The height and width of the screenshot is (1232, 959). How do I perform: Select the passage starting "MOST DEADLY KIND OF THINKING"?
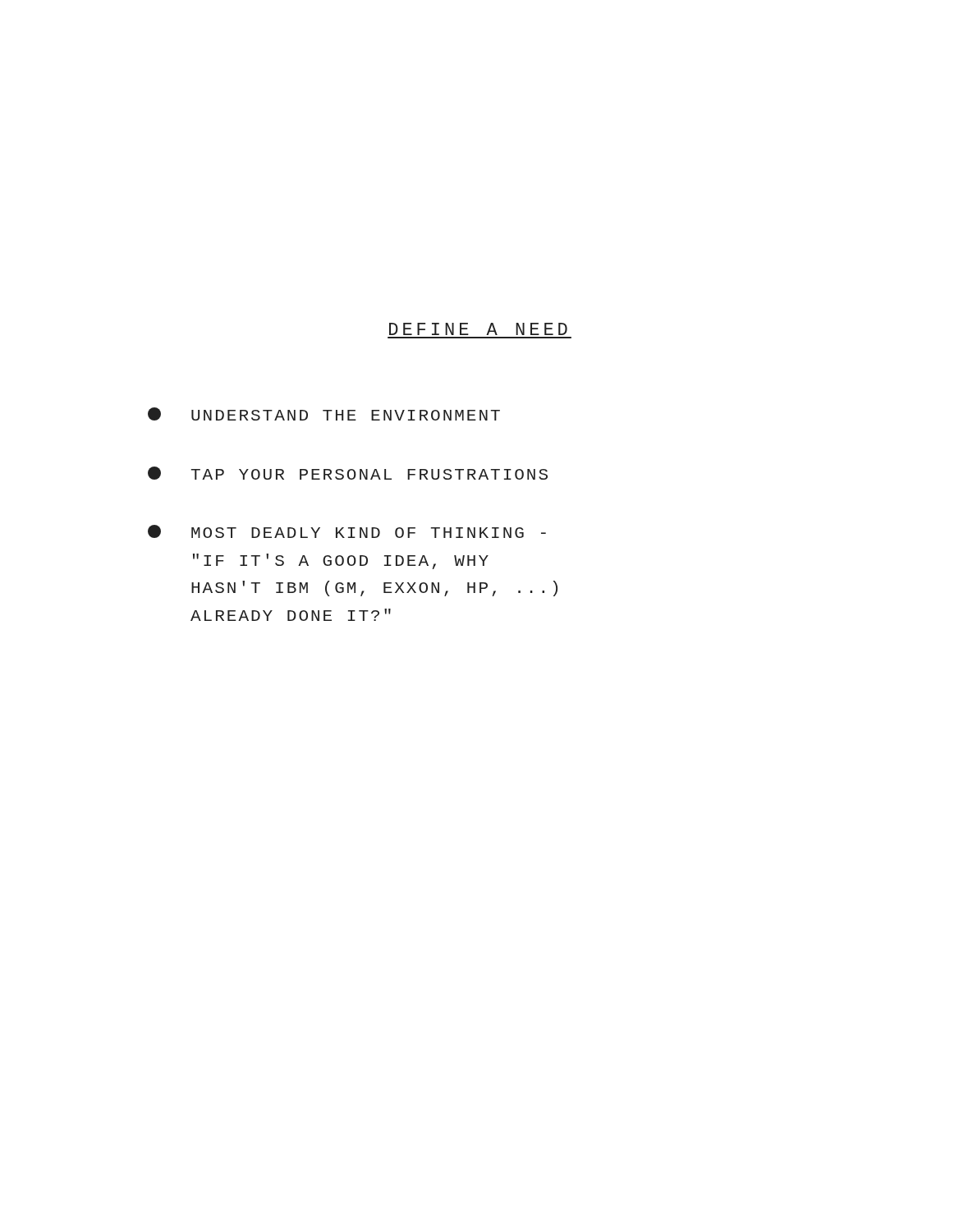coord(355,575)
